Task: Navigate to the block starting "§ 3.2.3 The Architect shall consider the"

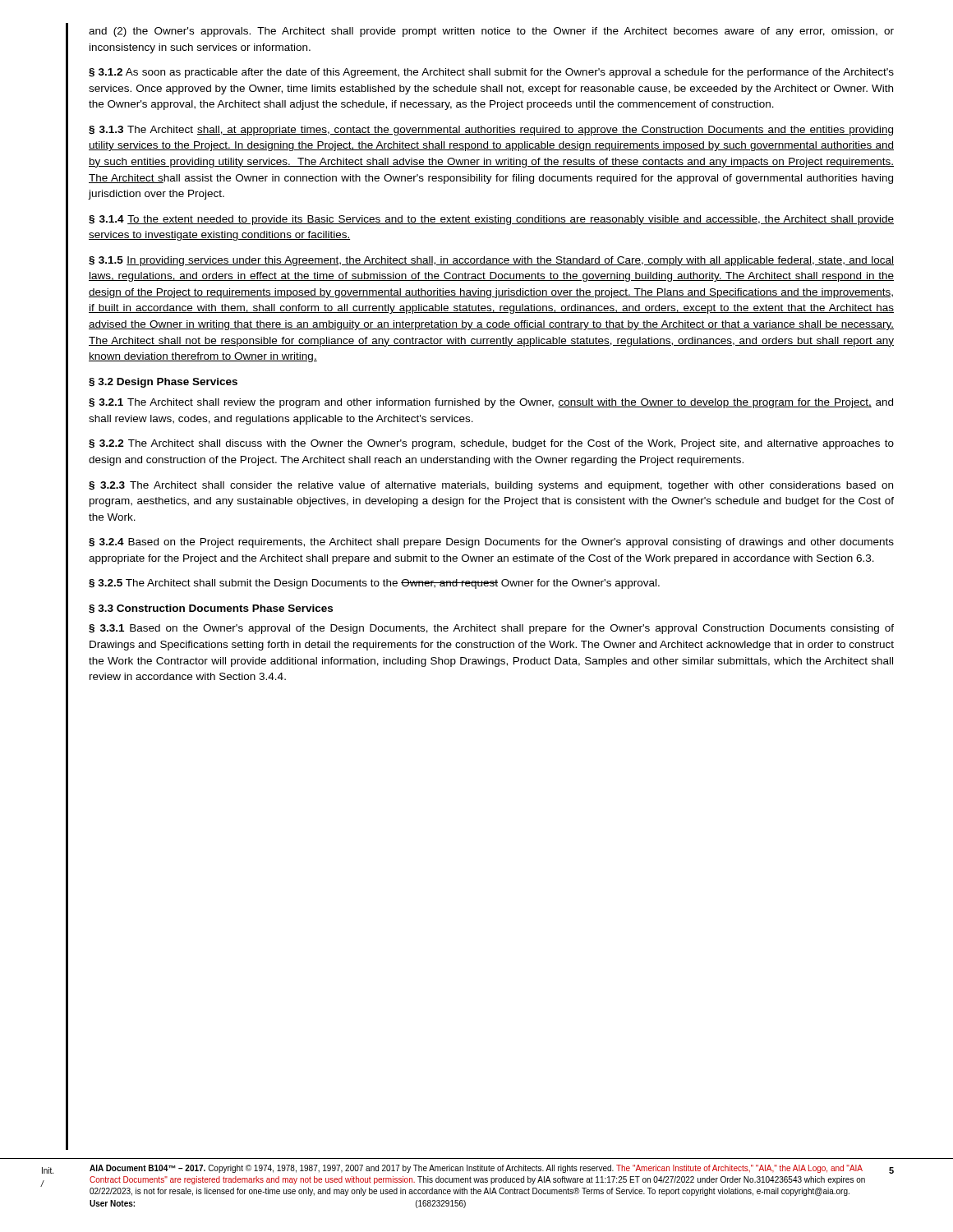Action: tap(491, 501)
